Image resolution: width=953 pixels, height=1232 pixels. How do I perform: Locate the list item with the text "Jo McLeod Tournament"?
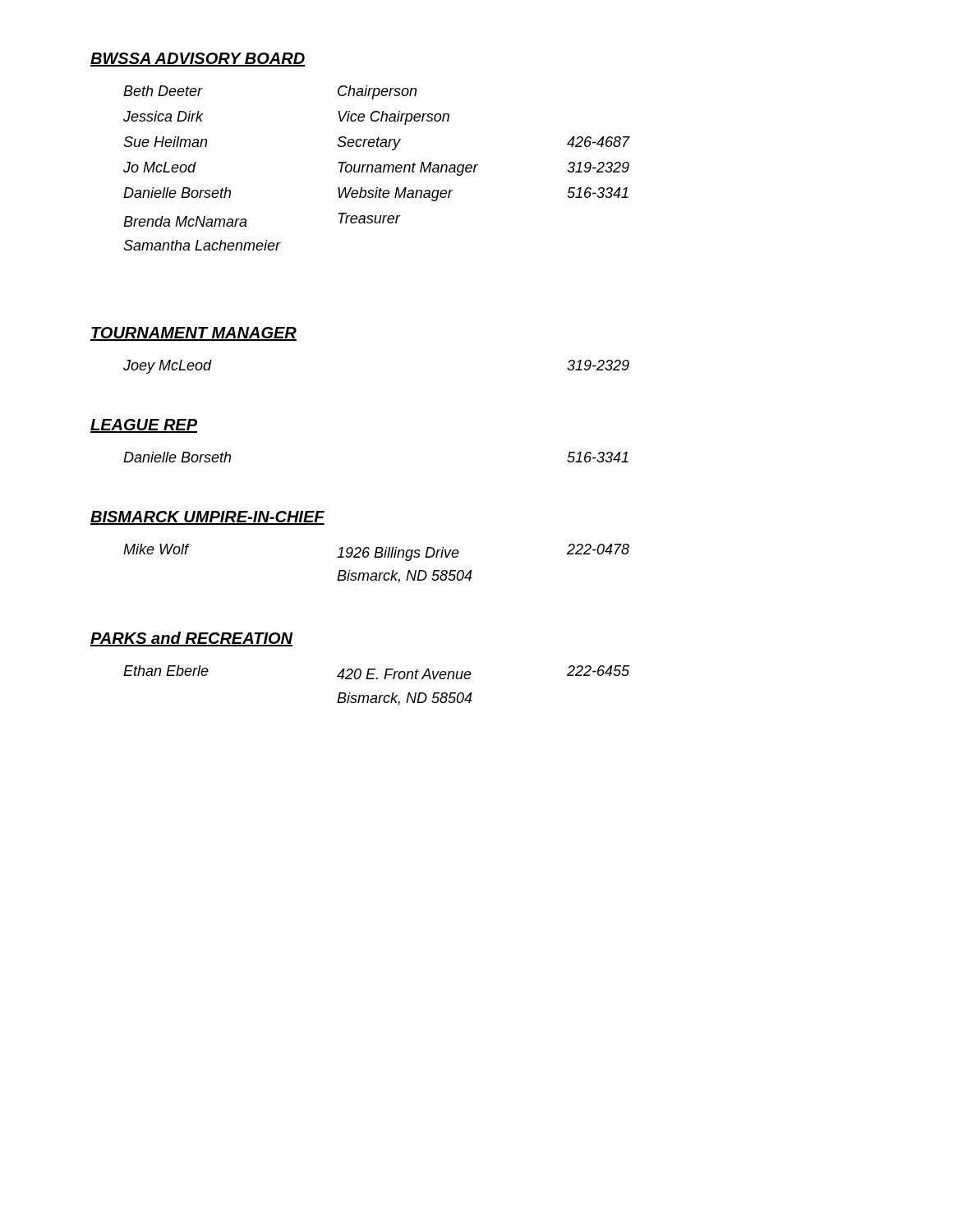coord(360,168)
